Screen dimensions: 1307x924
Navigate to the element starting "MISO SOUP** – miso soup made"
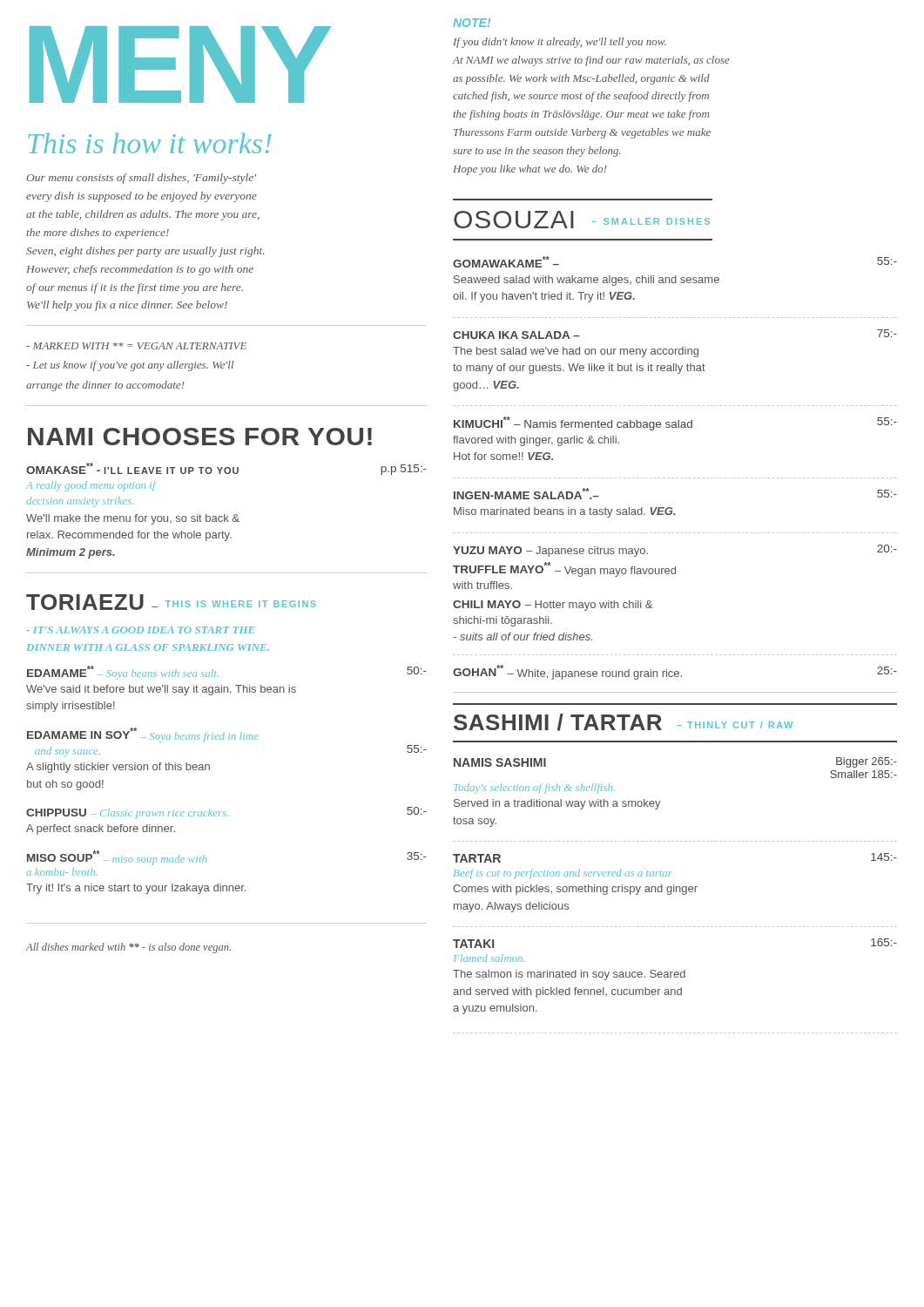pos(226,873)
